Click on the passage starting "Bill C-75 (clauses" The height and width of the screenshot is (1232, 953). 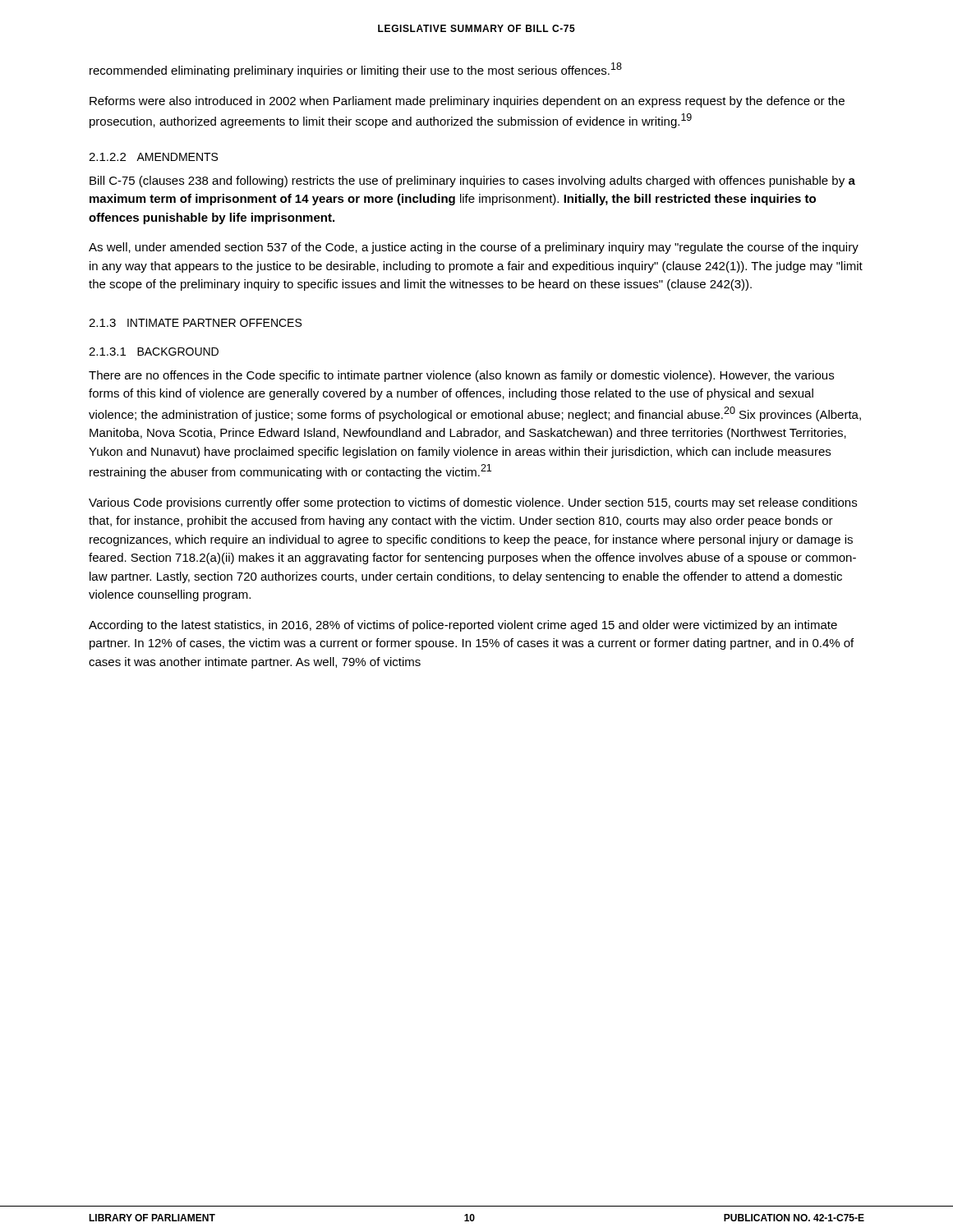pyautogui.click(x=472, y=198)
